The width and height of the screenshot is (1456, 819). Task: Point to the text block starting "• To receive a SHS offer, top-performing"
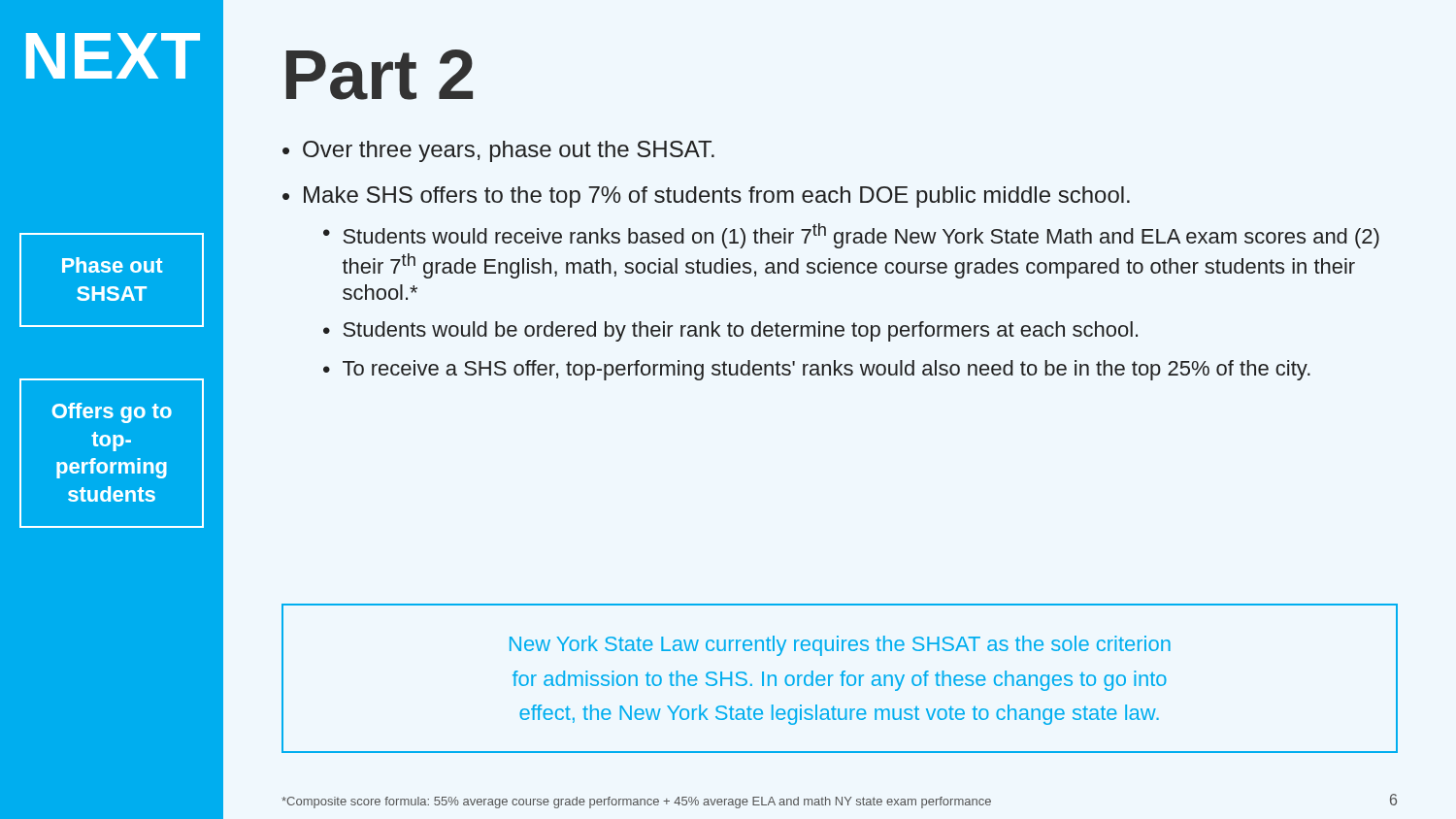pyautogui.click(x=817, y=369)
